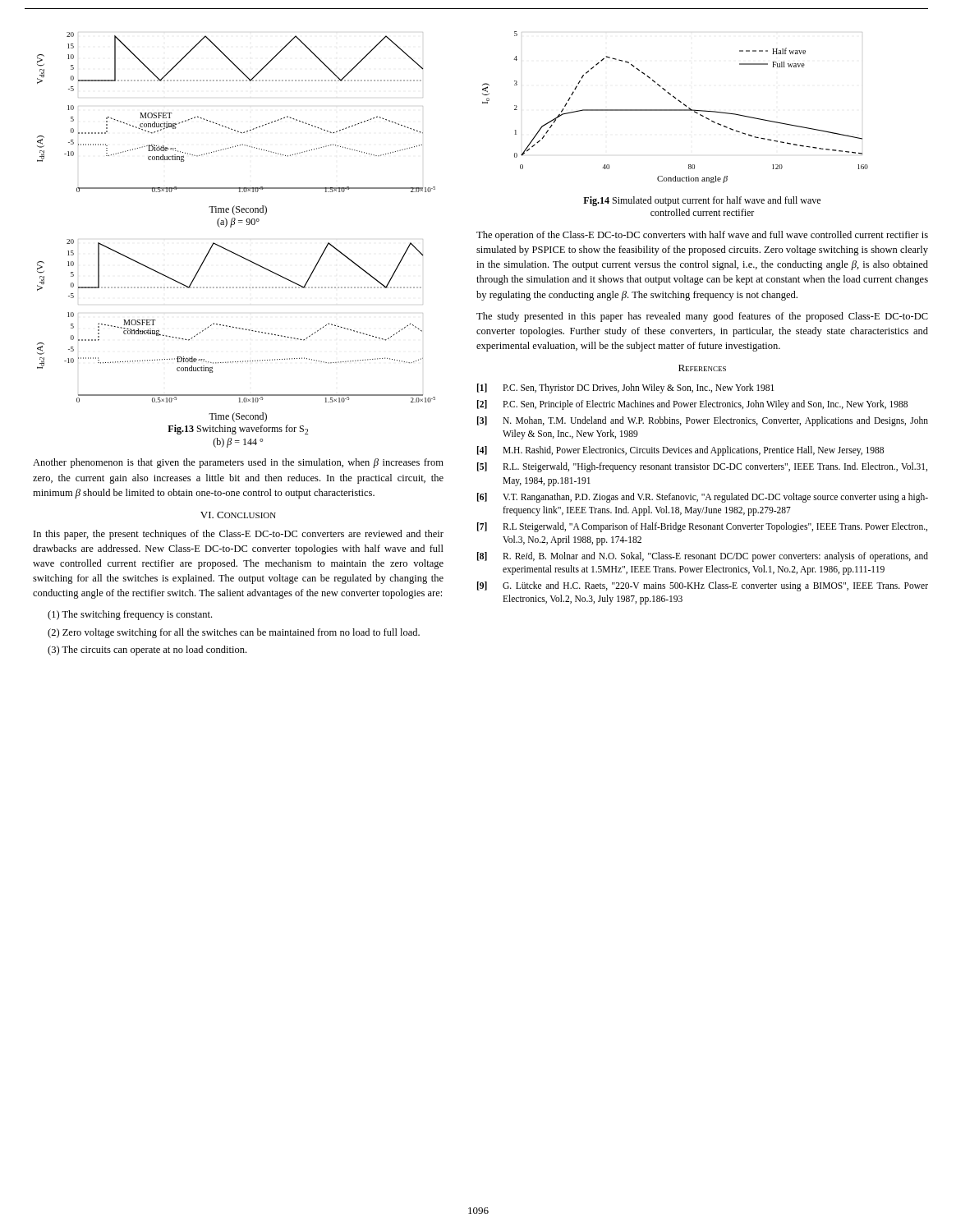956x1232 pixels.
Task: Find the text block with the text "The study presented"
Action: pyautogui.click(x=702, y=331)
